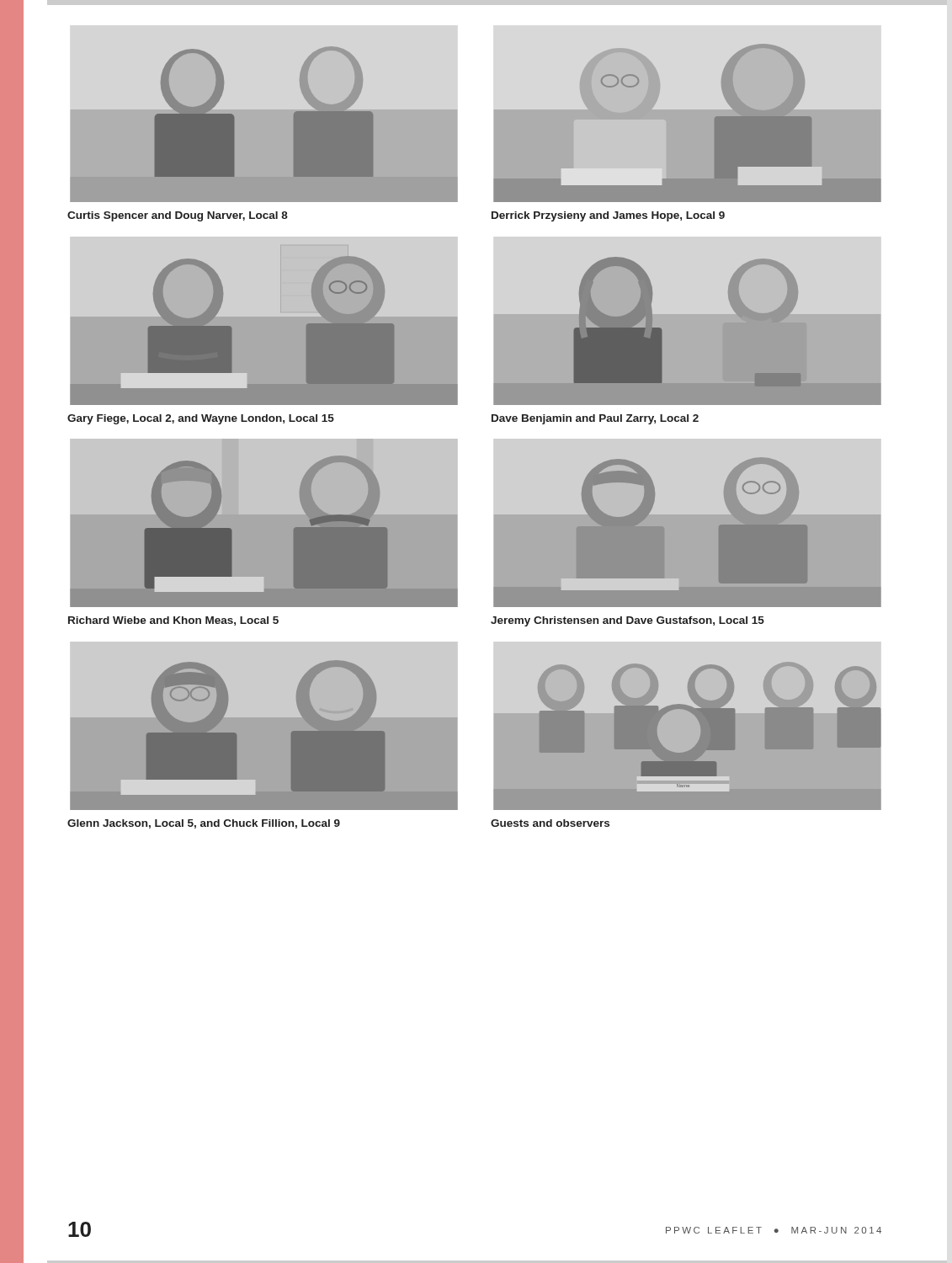952x1263 pixels.
Task: Locate the caption that says "Jeremy Christensen and Dave Gustafson, Local 15"
Action: [x=627, y=620]
